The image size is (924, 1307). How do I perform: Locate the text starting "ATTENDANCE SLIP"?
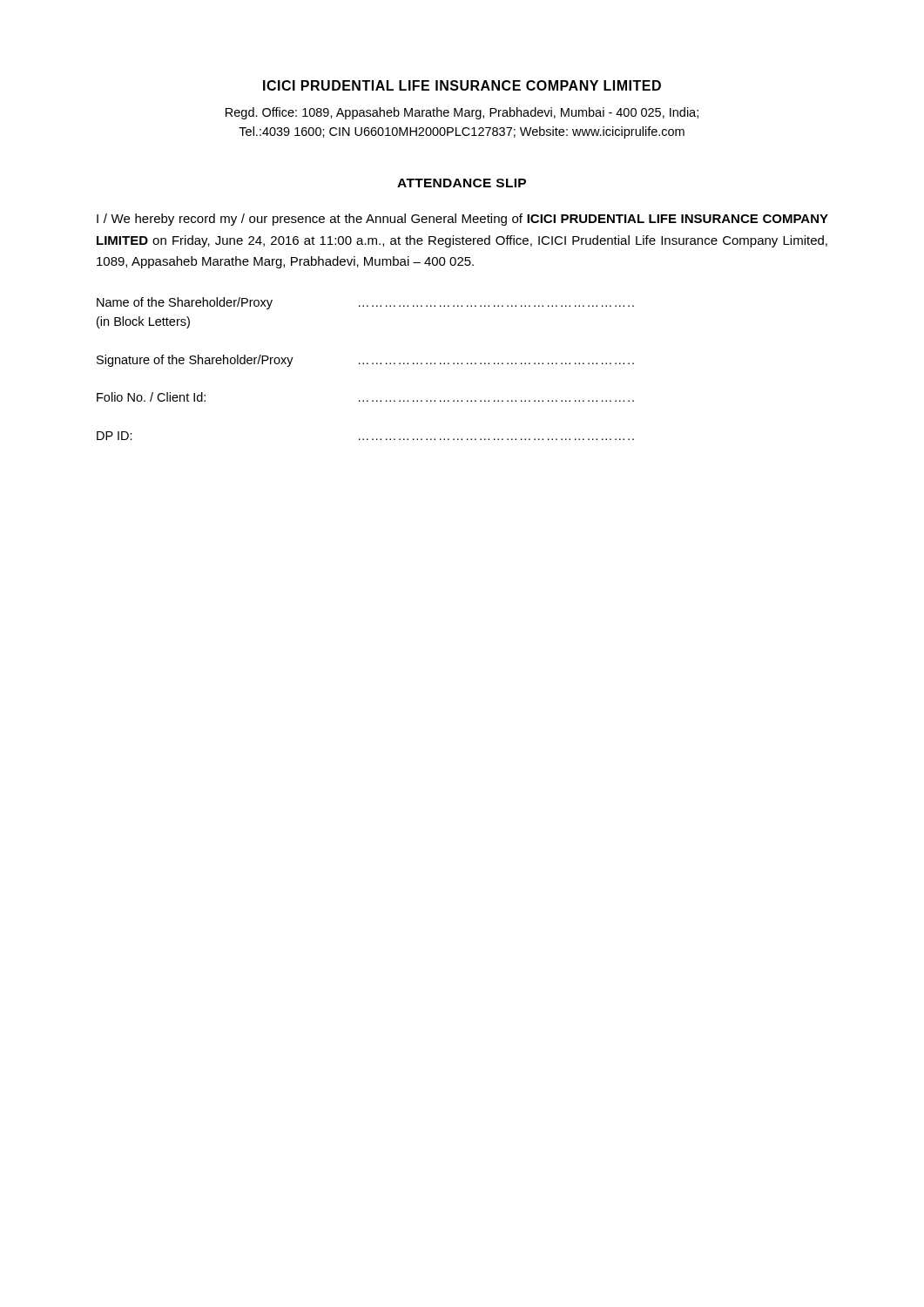[x=462, y=183]
